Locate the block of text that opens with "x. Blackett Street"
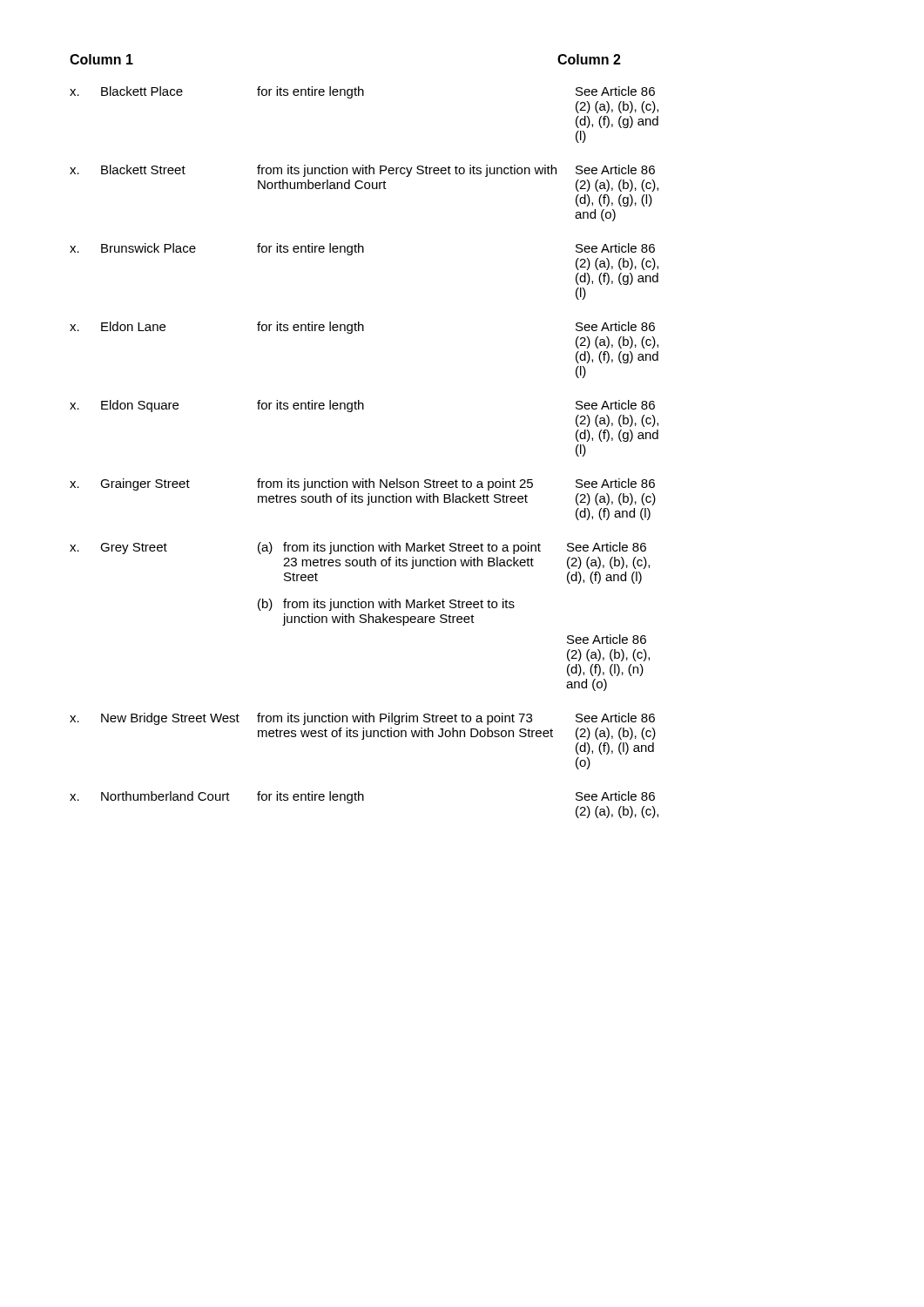The image size is (924, 1307). point(362,171)
